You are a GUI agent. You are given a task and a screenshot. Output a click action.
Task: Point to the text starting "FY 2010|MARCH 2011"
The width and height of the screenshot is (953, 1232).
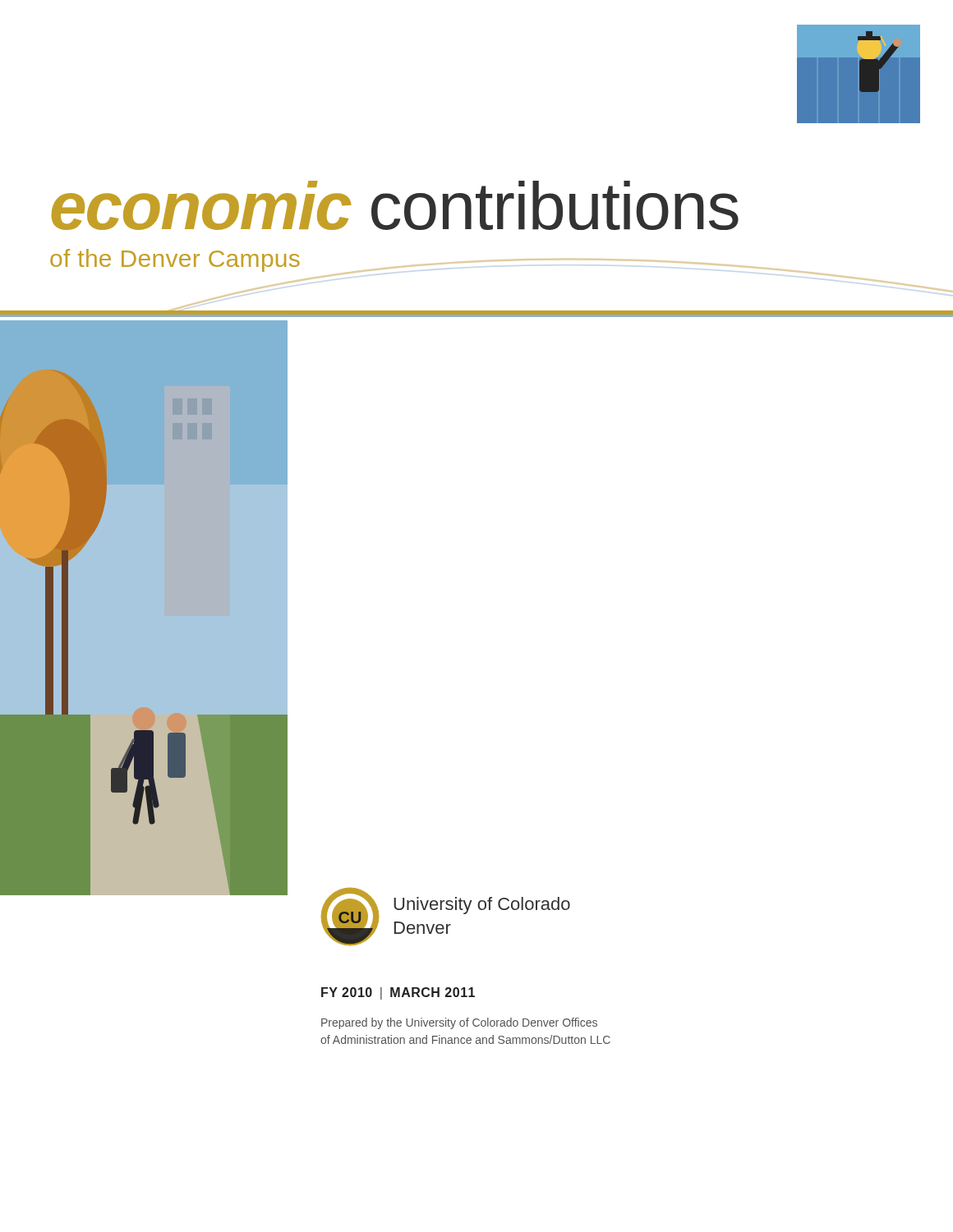(x=398, y=993)
